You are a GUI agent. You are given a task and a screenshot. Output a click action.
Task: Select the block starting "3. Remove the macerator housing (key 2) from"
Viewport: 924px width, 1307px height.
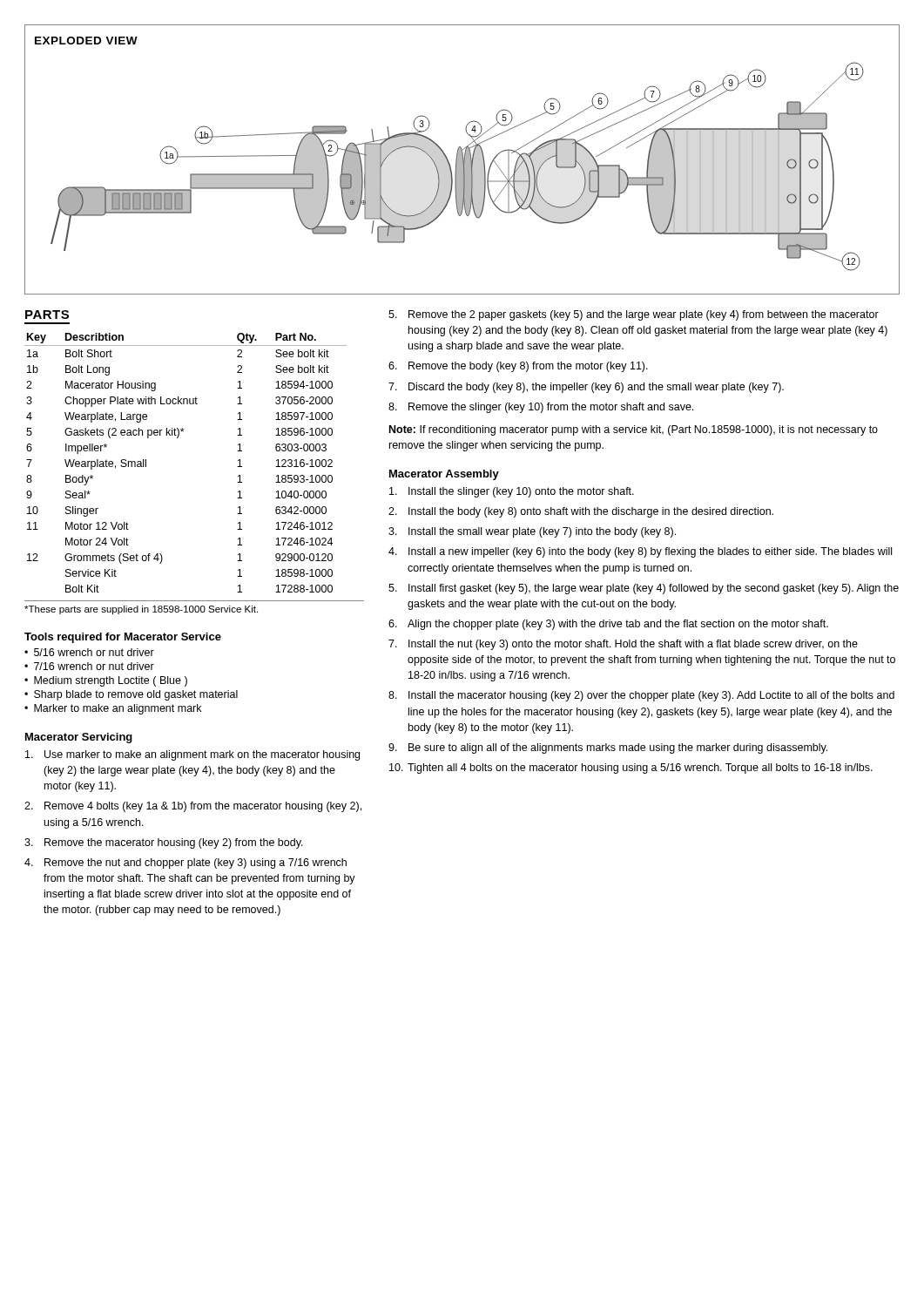[x=164, y=842]
